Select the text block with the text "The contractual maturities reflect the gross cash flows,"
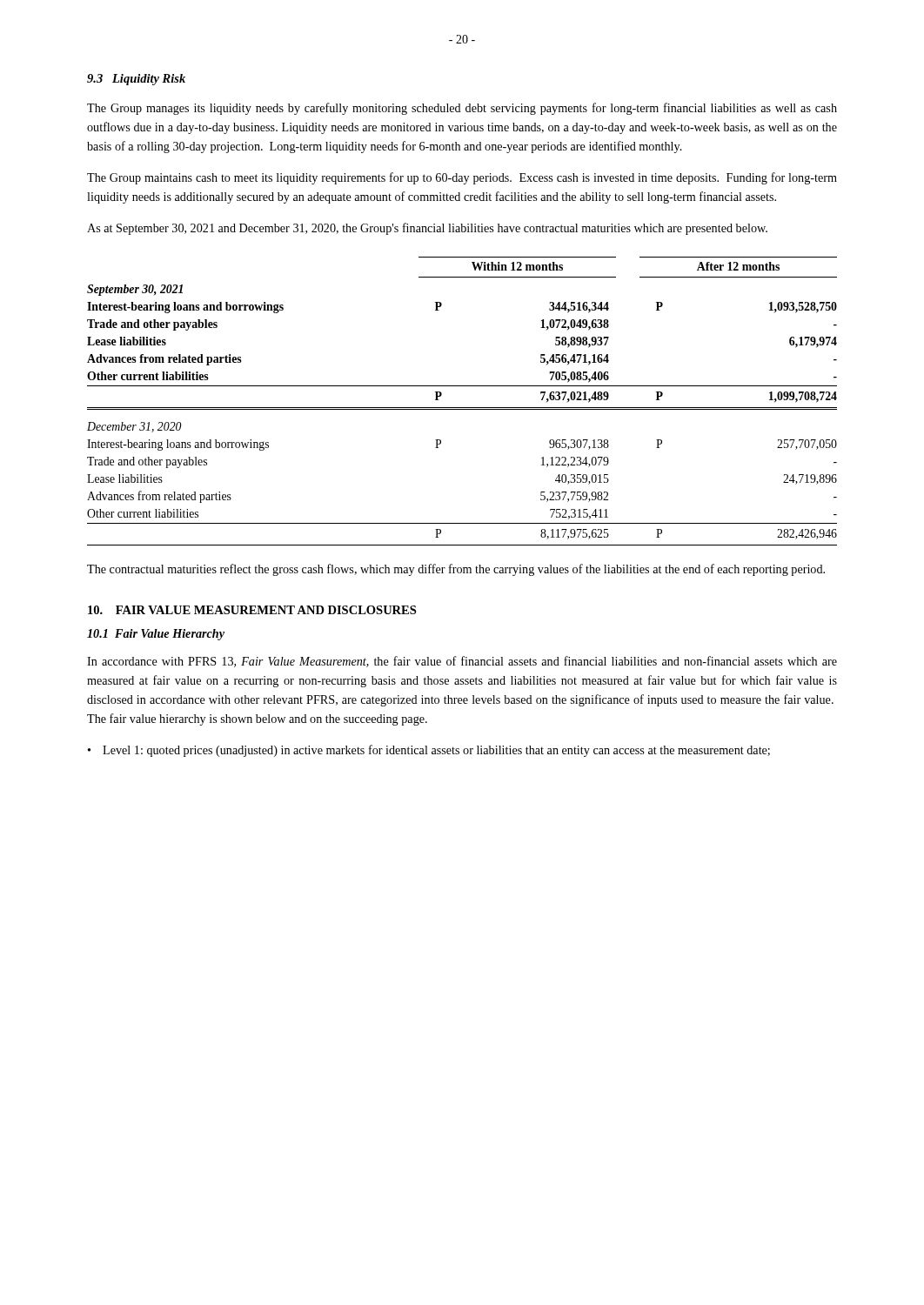Screen dimensions: 1305x924 [456, 569]
